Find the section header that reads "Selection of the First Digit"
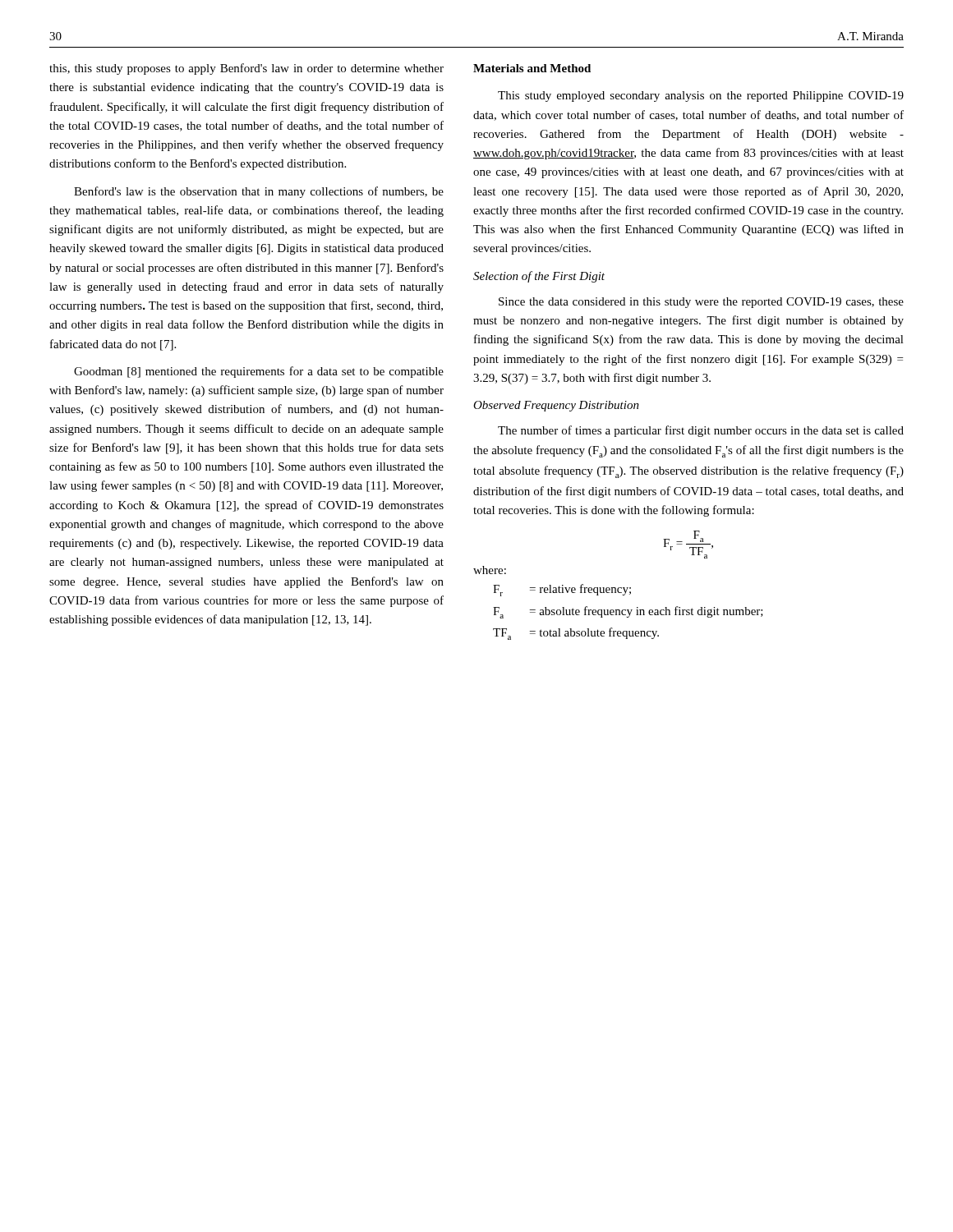Image resolution: width=953 pixels, height=1232 pixels. tap(539, 277)
